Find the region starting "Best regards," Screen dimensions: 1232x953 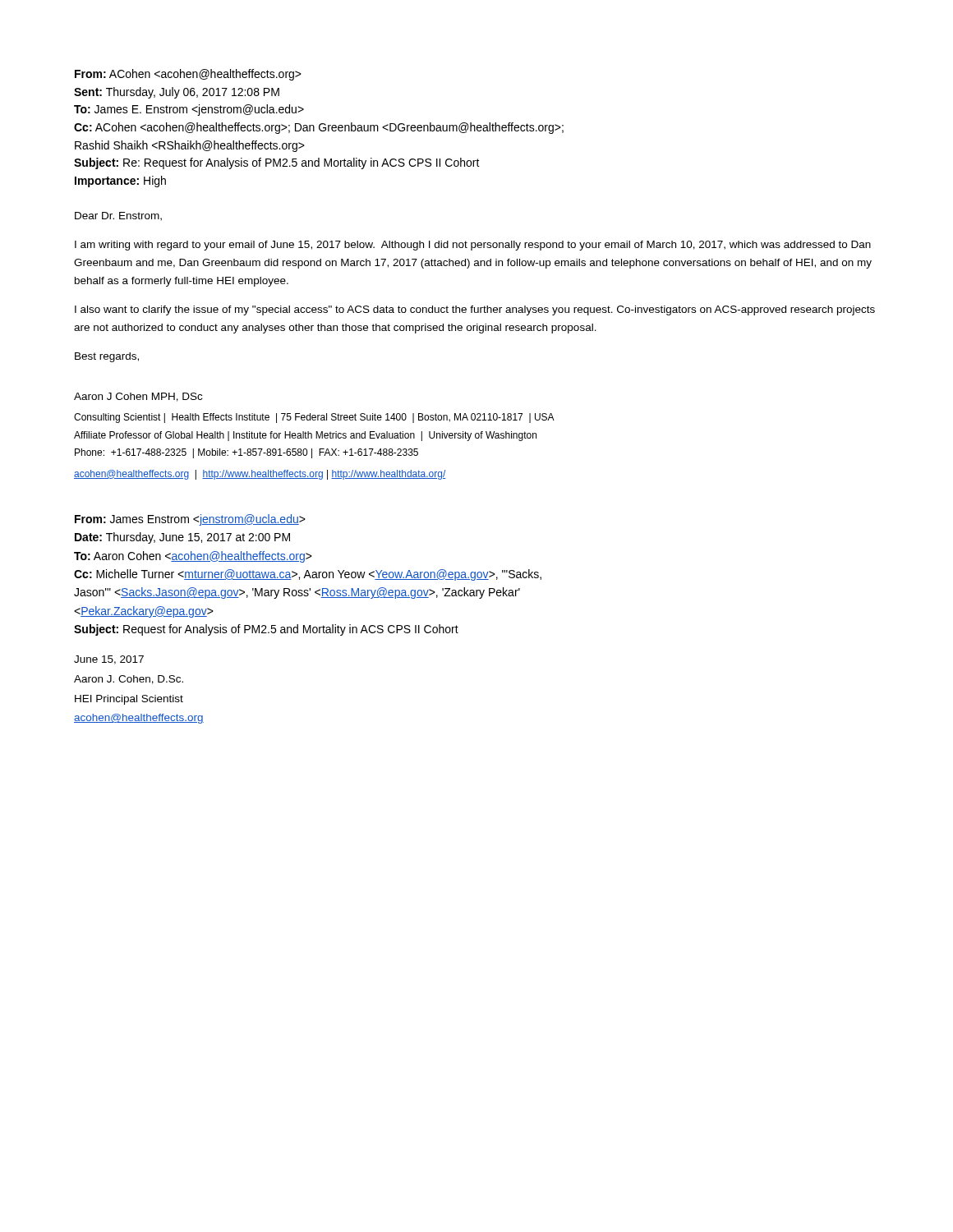tap(107, 356)
